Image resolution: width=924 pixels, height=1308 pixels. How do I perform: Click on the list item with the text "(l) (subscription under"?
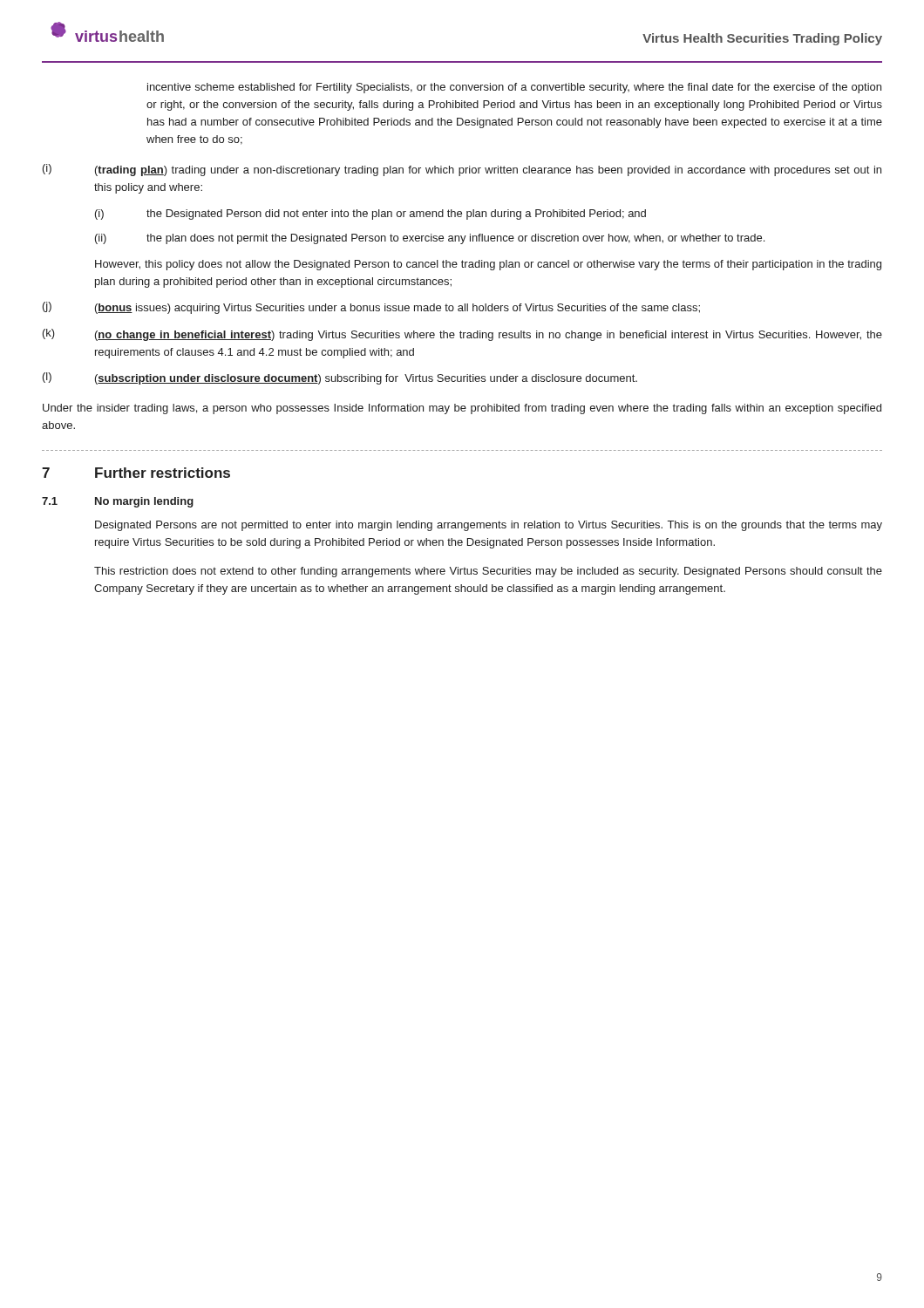pos(462,378)
